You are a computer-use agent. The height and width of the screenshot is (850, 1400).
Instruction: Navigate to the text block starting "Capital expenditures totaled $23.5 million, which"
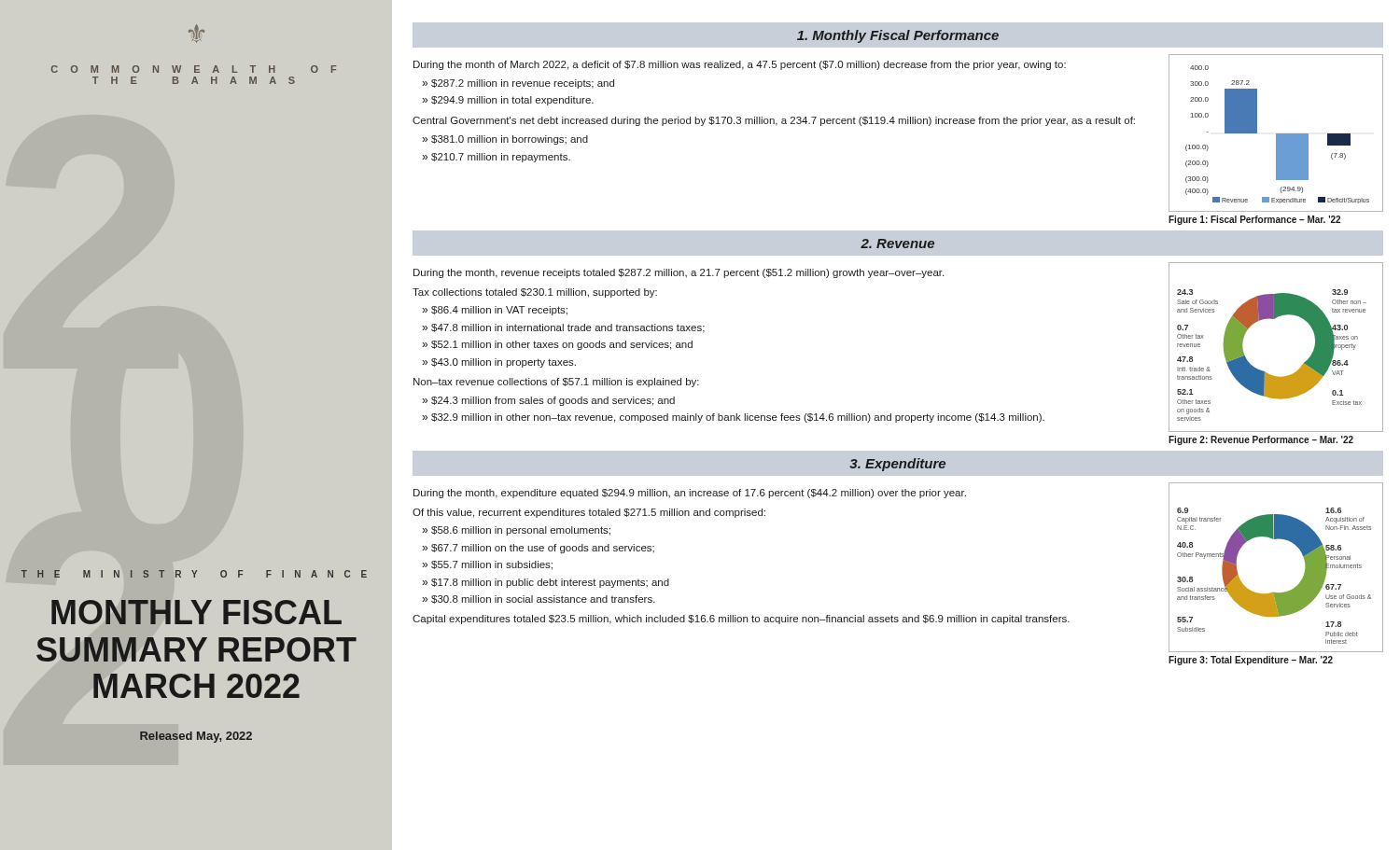(x=741, y=619)
